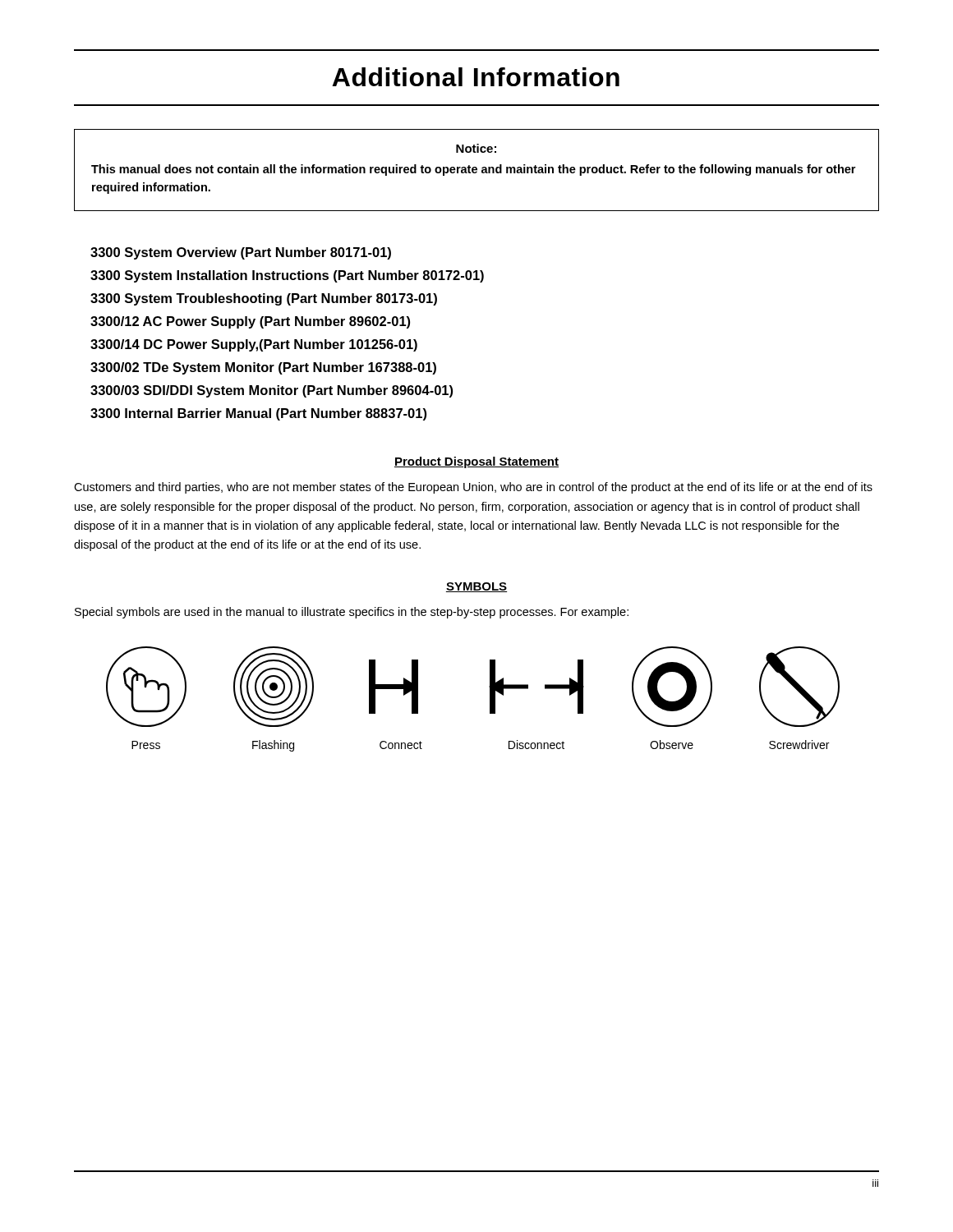This screenshot has width=953, height=1232.
Task: Locate the block of text that opens with "Customers and third parties, who are not"
Action: (x=473, y=516)
